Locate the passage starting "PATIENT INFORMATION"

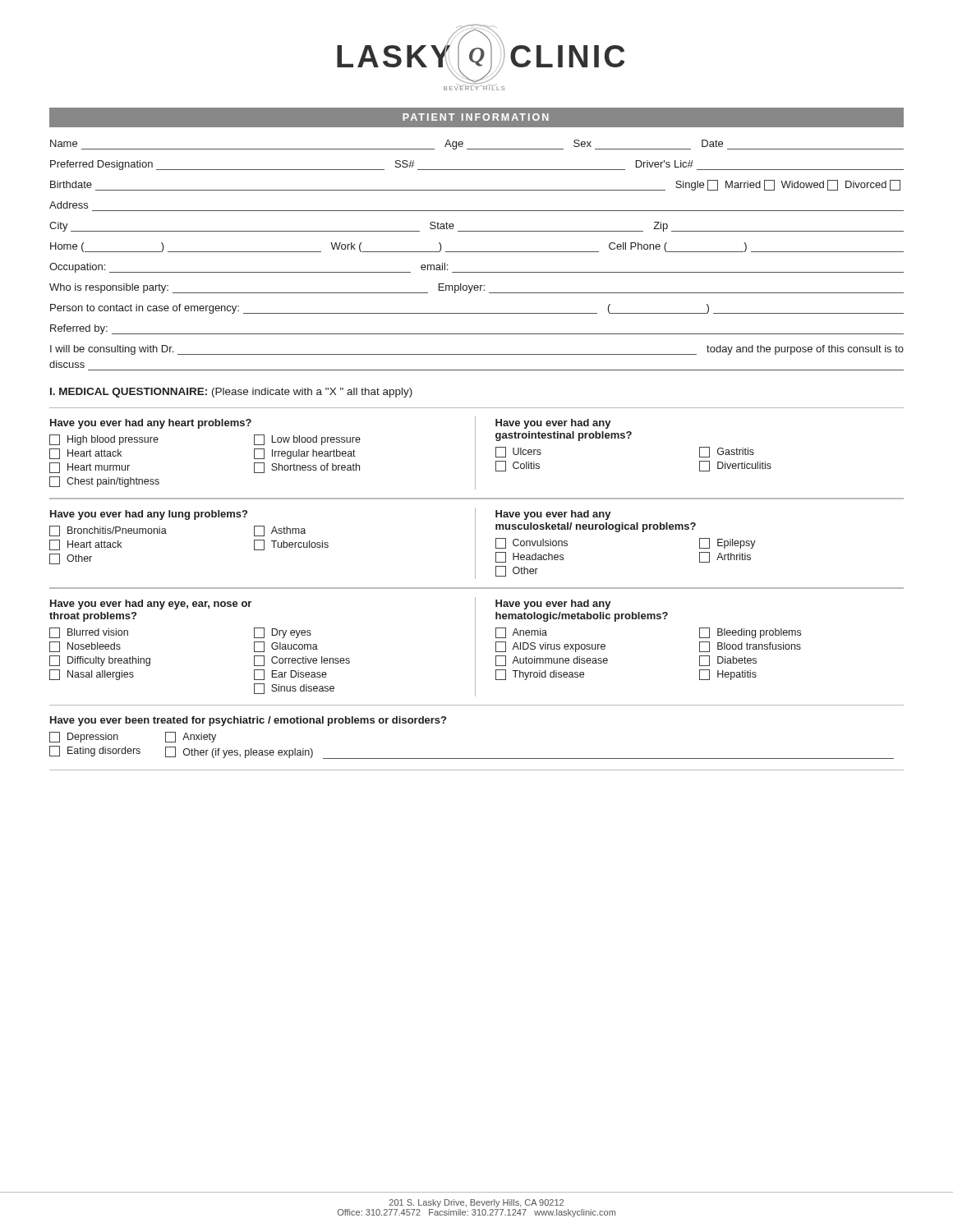(476, 117)
